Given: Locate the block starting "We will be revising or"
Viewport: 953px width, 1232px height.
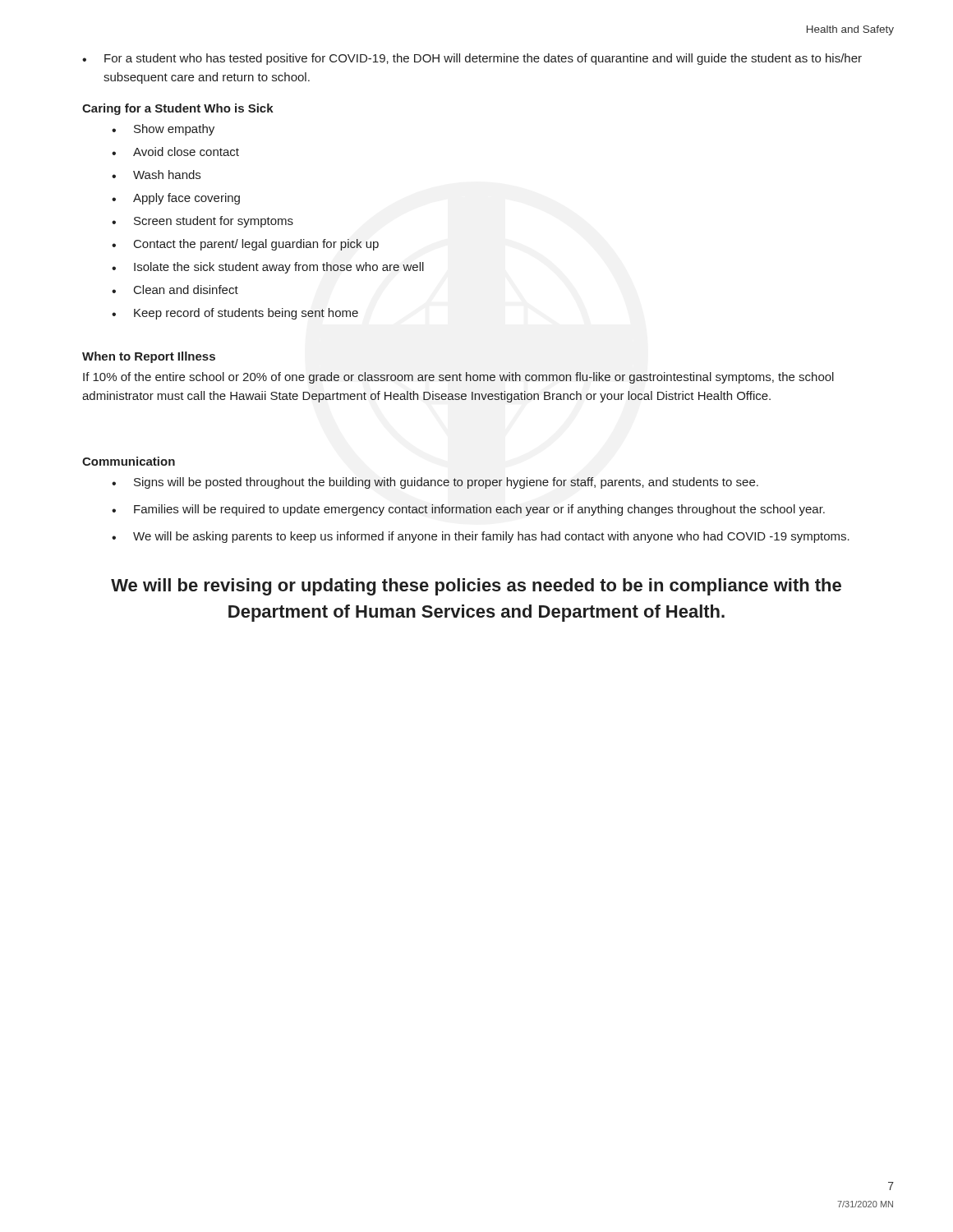Looking at the screenshot, I should coord(476,598).
